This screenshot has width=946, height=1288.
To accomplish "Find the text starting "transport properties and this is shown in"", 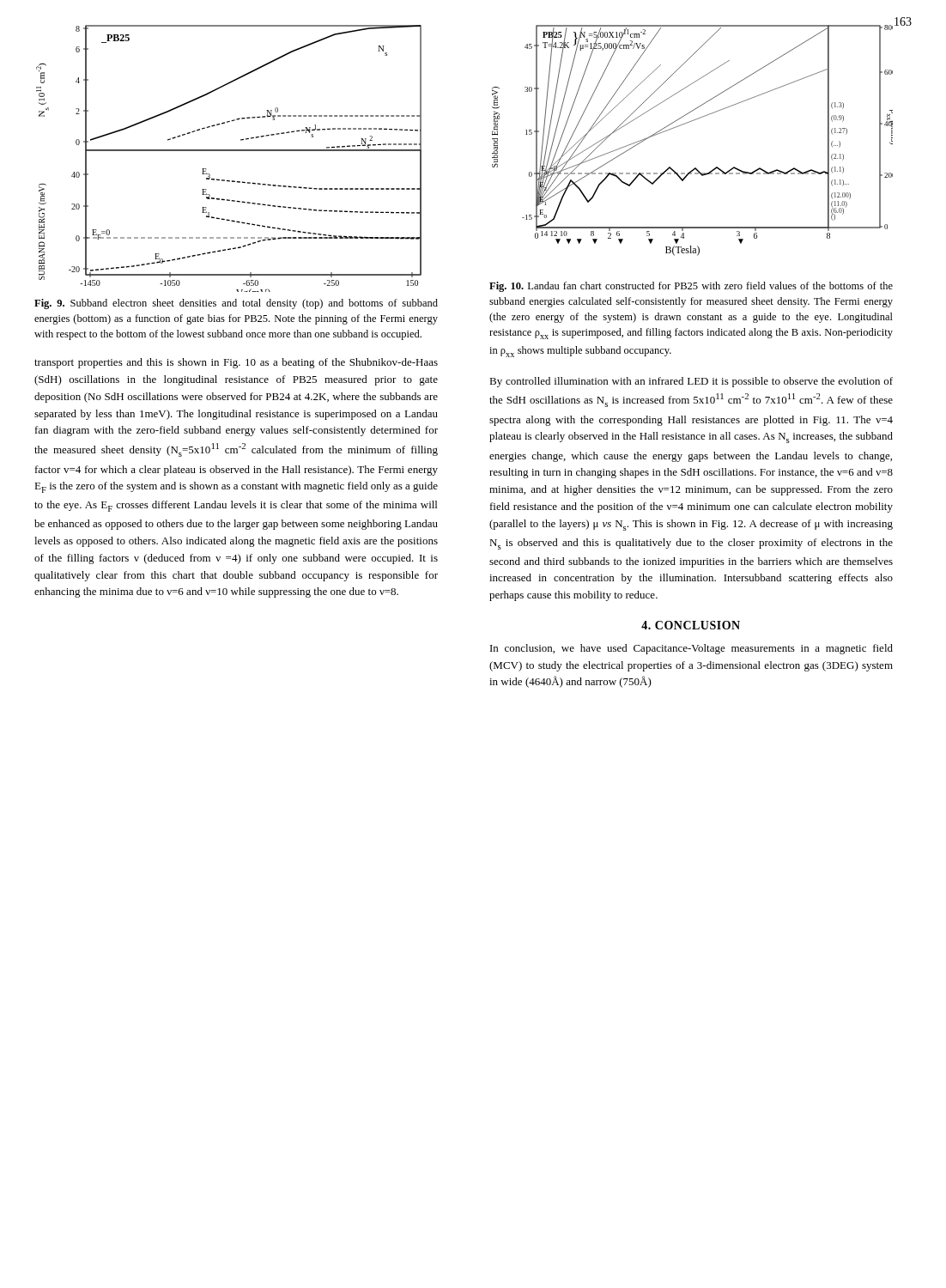I will click(x=236, y=477).
